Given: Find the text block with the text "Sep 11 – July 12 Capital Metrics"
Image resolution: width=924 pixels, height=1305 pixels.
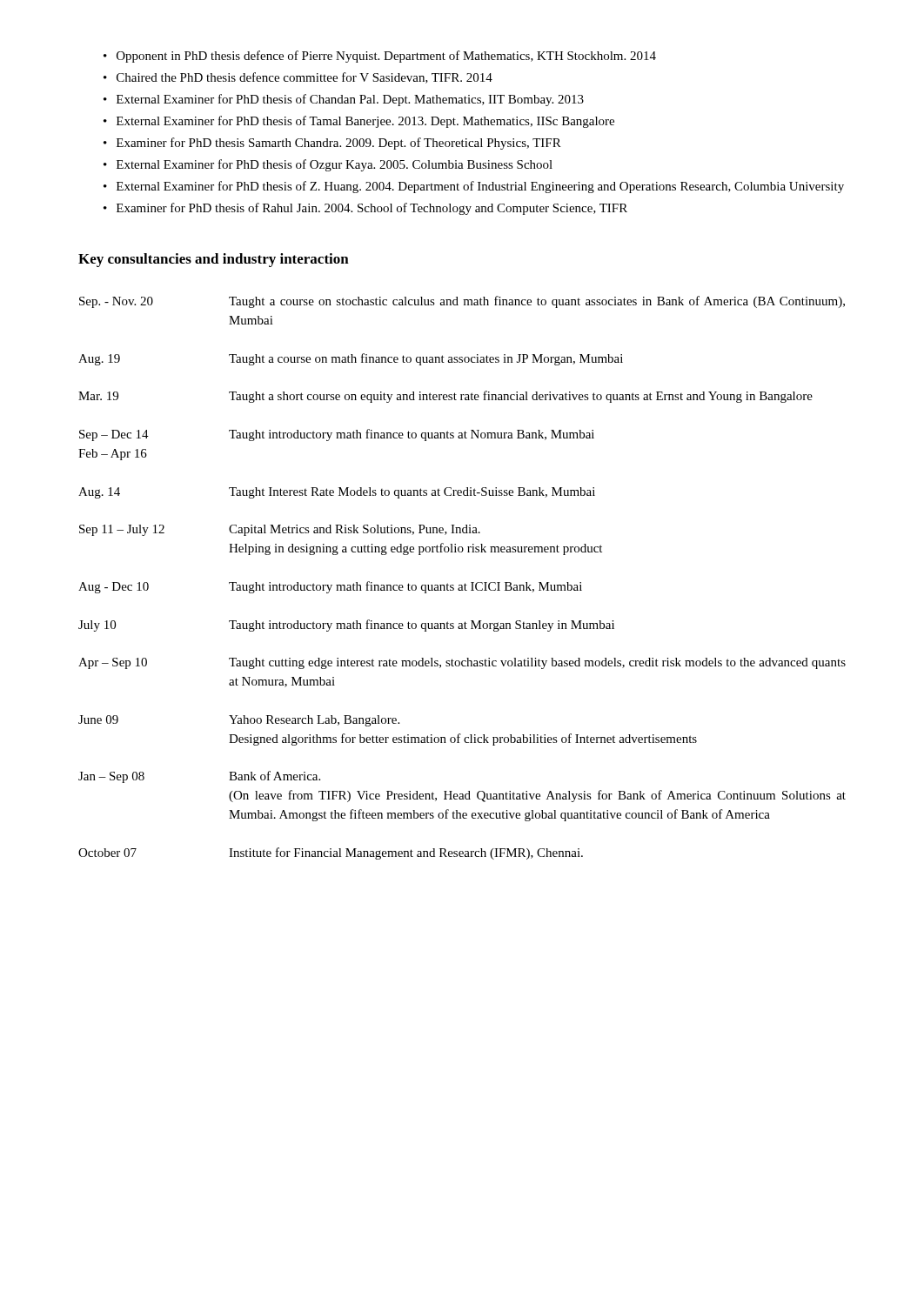Looking at the screenshot, I should 462,549.
